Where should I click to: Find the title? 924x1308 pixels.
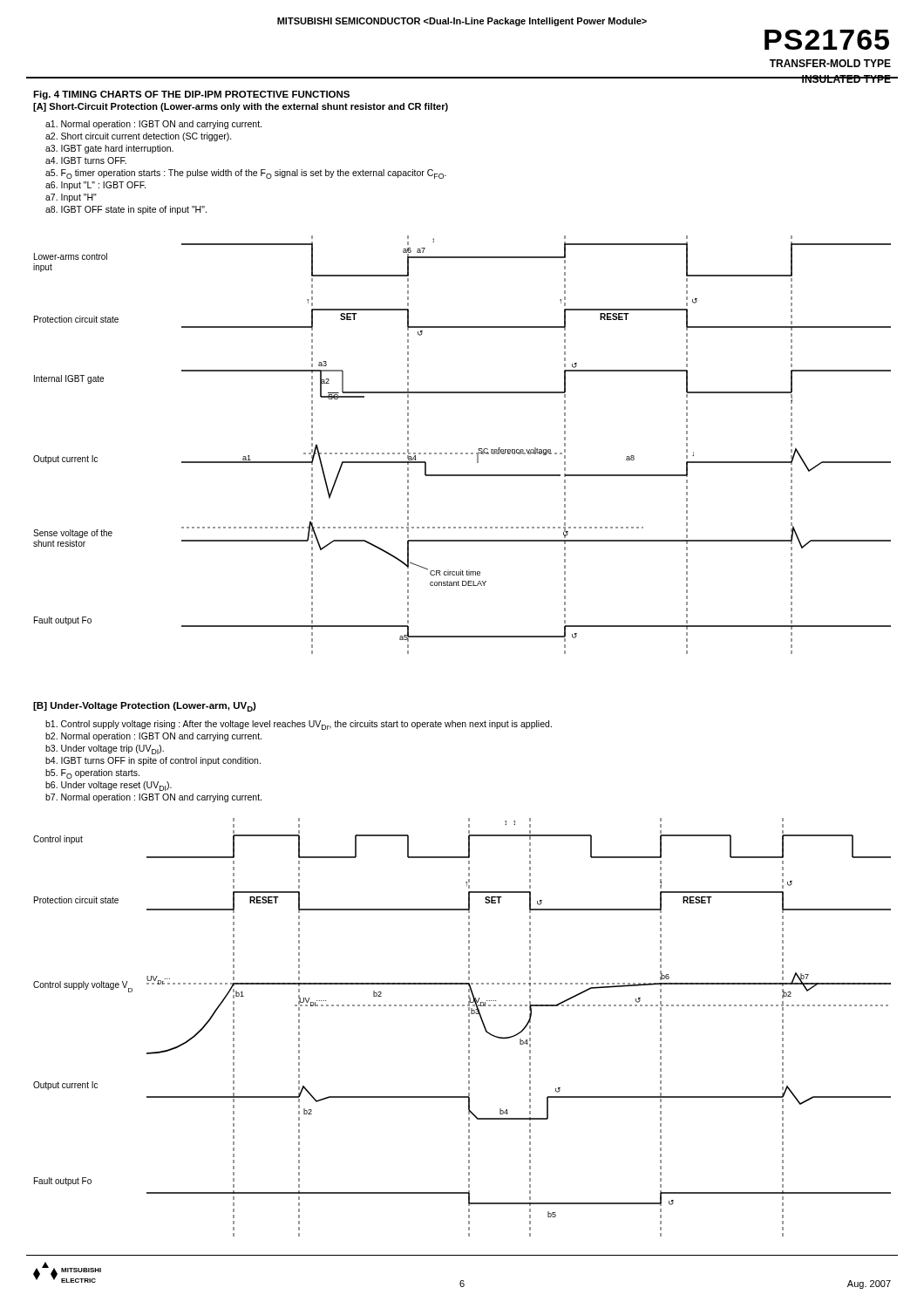[827, 56]
